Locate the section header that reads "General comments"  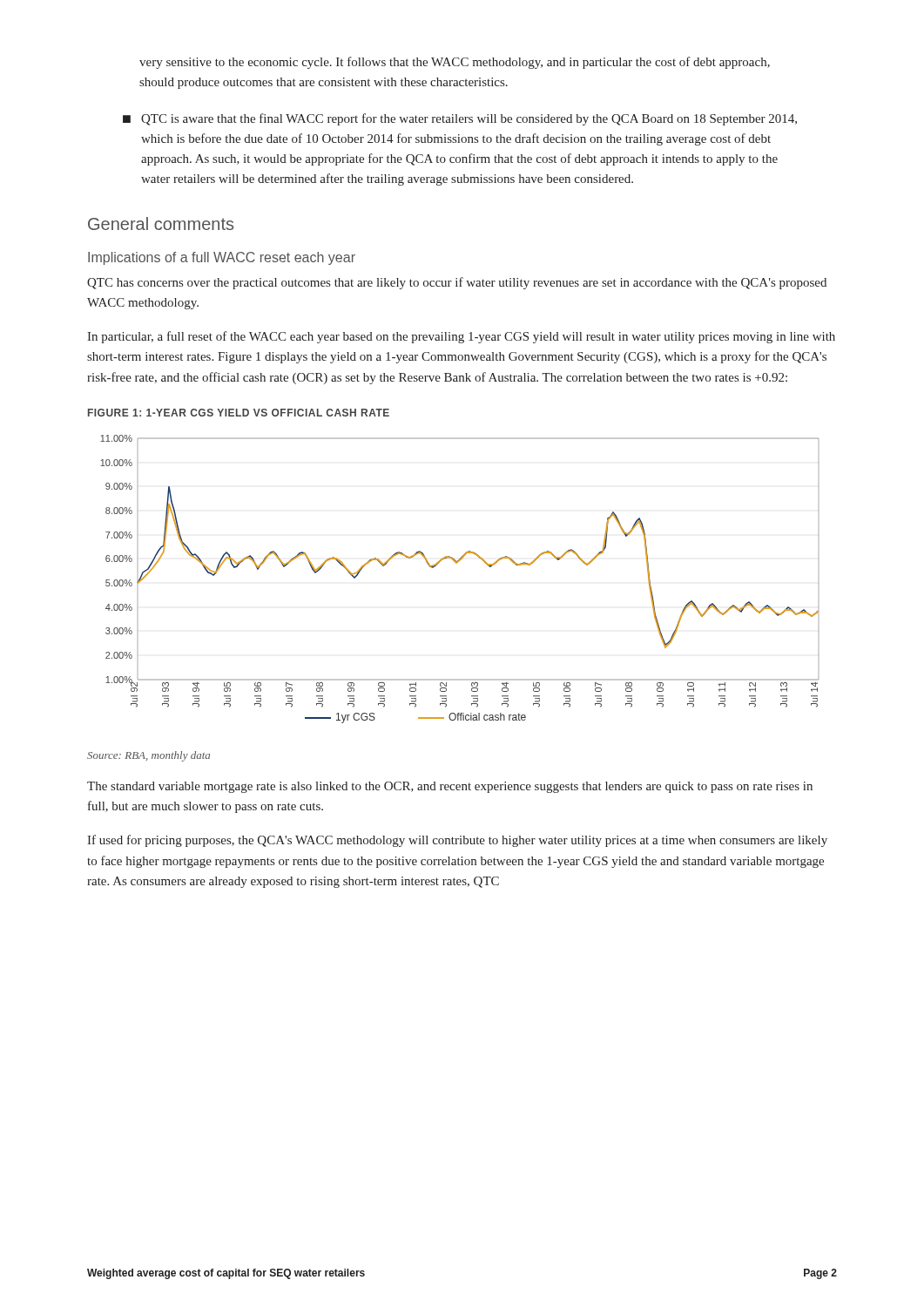pos(161,223)
